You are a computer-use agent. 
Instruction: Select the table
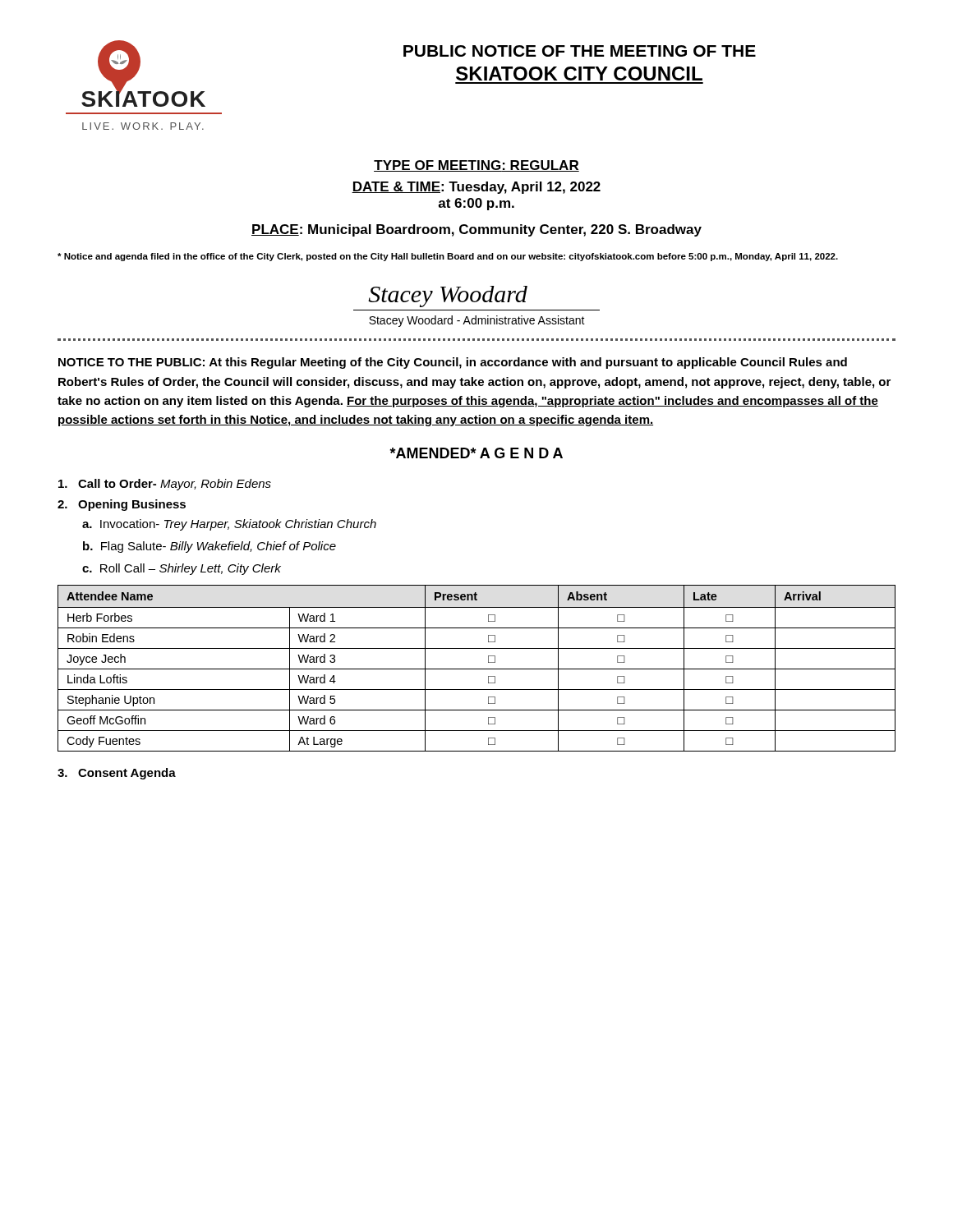476,668
